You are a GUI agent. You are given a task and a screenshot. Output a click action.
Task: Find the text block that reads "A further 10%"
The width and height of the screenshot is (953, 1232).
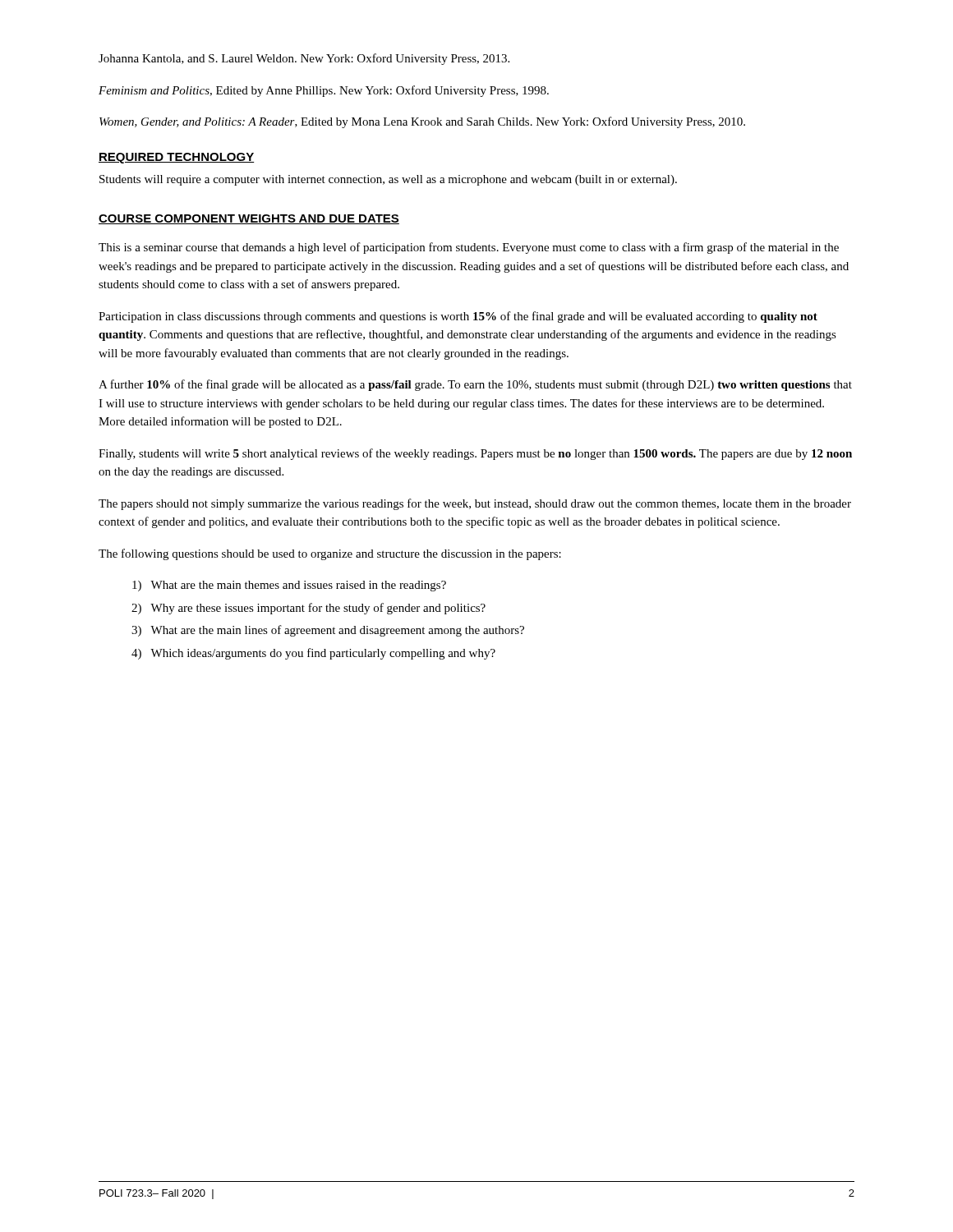pyautogui.click(x=475, y=403)
